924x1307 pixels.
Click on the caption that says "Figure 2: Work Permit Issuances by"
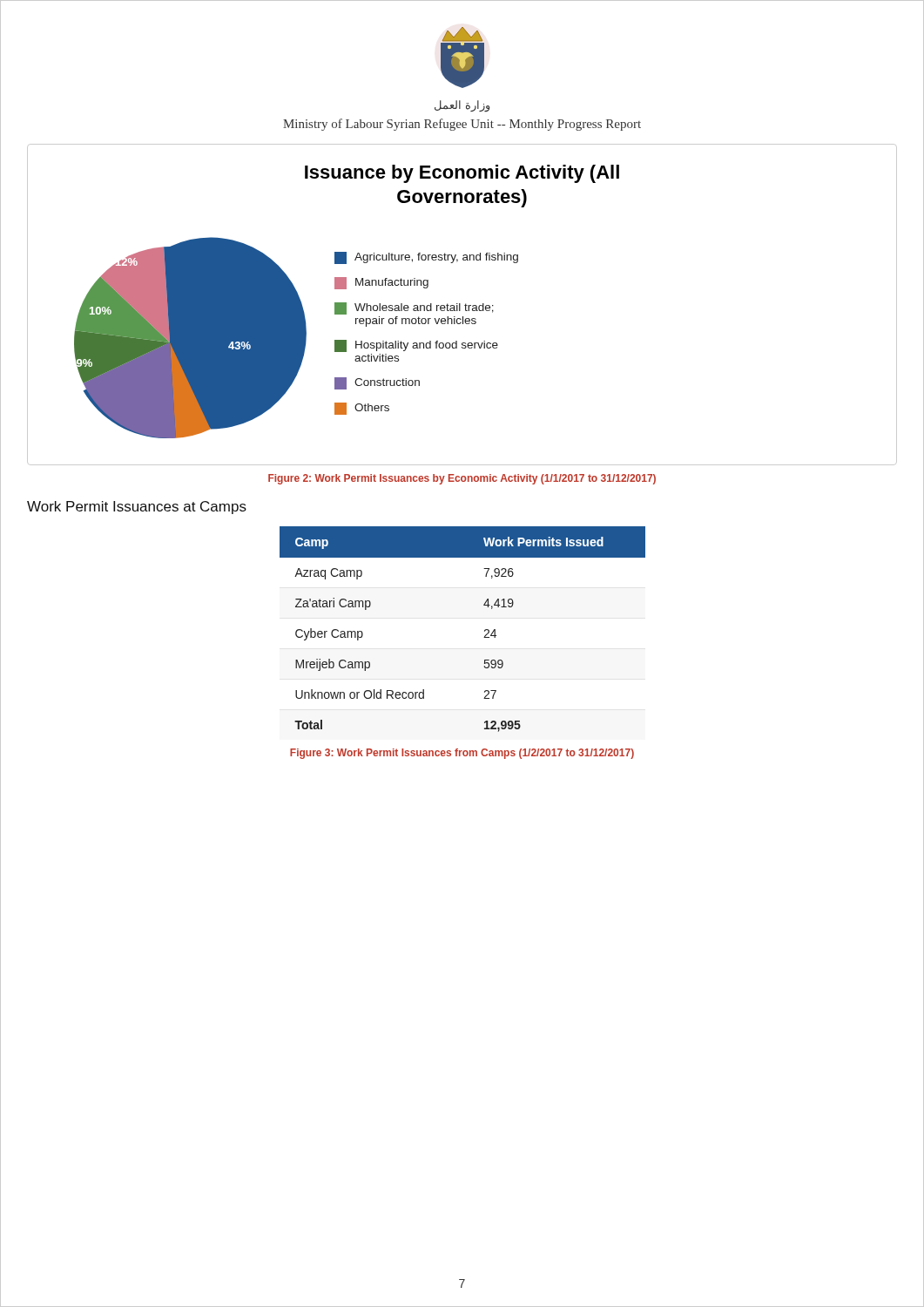click(462, 478)
